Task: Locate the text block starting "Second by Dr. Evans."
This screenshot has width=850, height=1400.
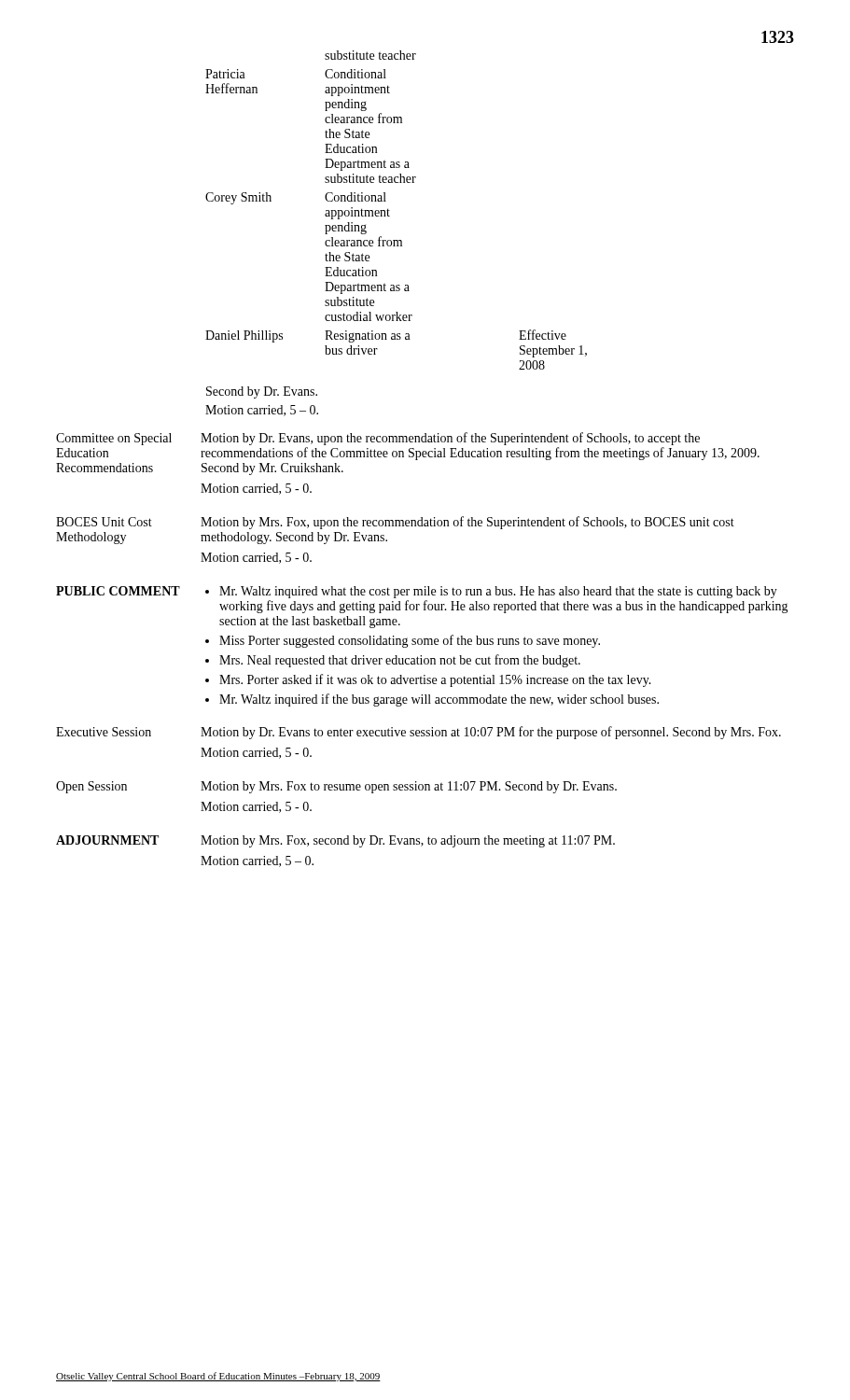Action: point(262,392)
